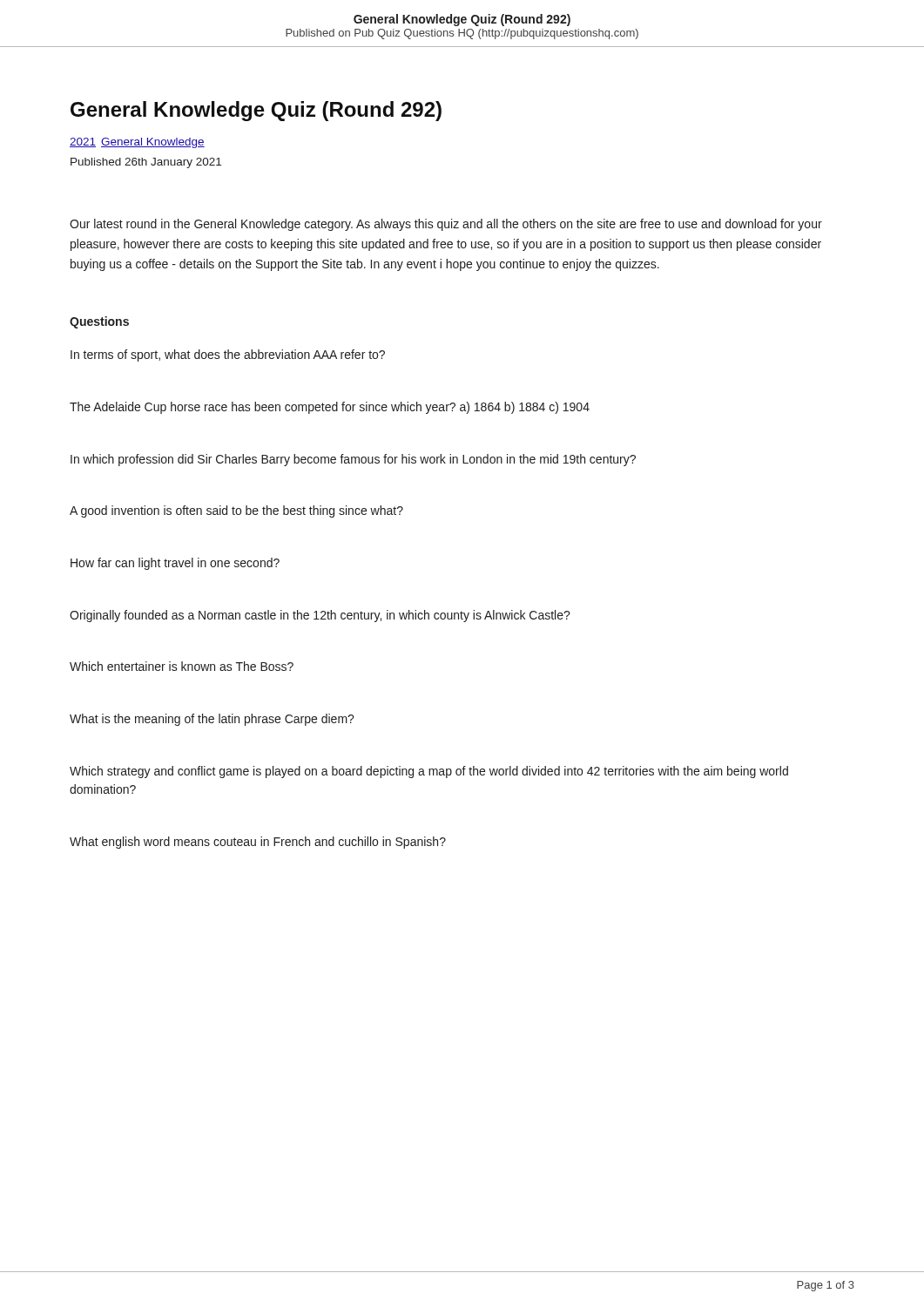The height and width of the screenshot is (1307, 924).
Task: Click on the list item with the text "In terms of sport, what does"
Action: 228,355
